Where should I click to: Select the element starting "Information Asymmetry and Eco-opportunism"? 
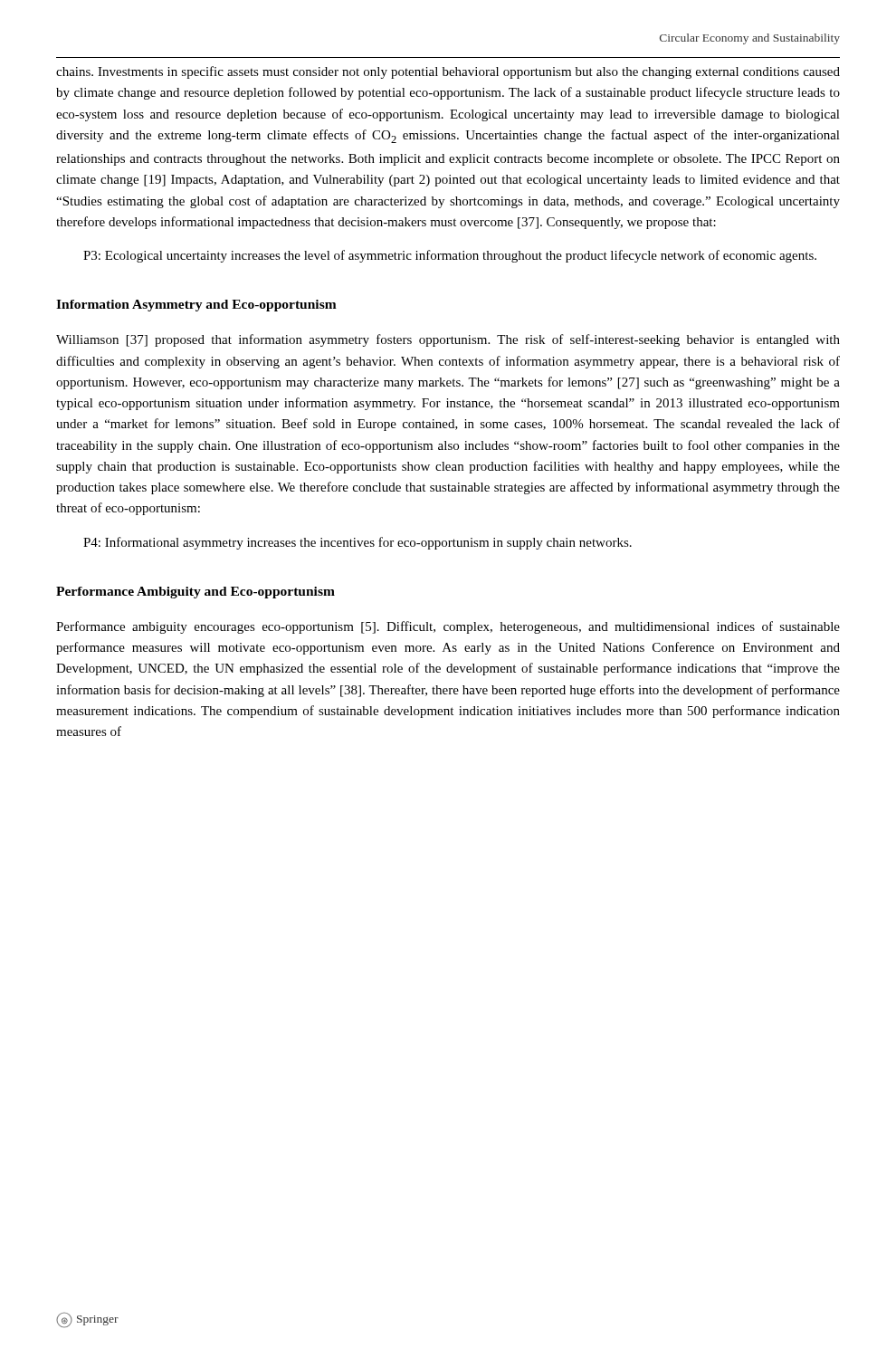coord(196,304)
